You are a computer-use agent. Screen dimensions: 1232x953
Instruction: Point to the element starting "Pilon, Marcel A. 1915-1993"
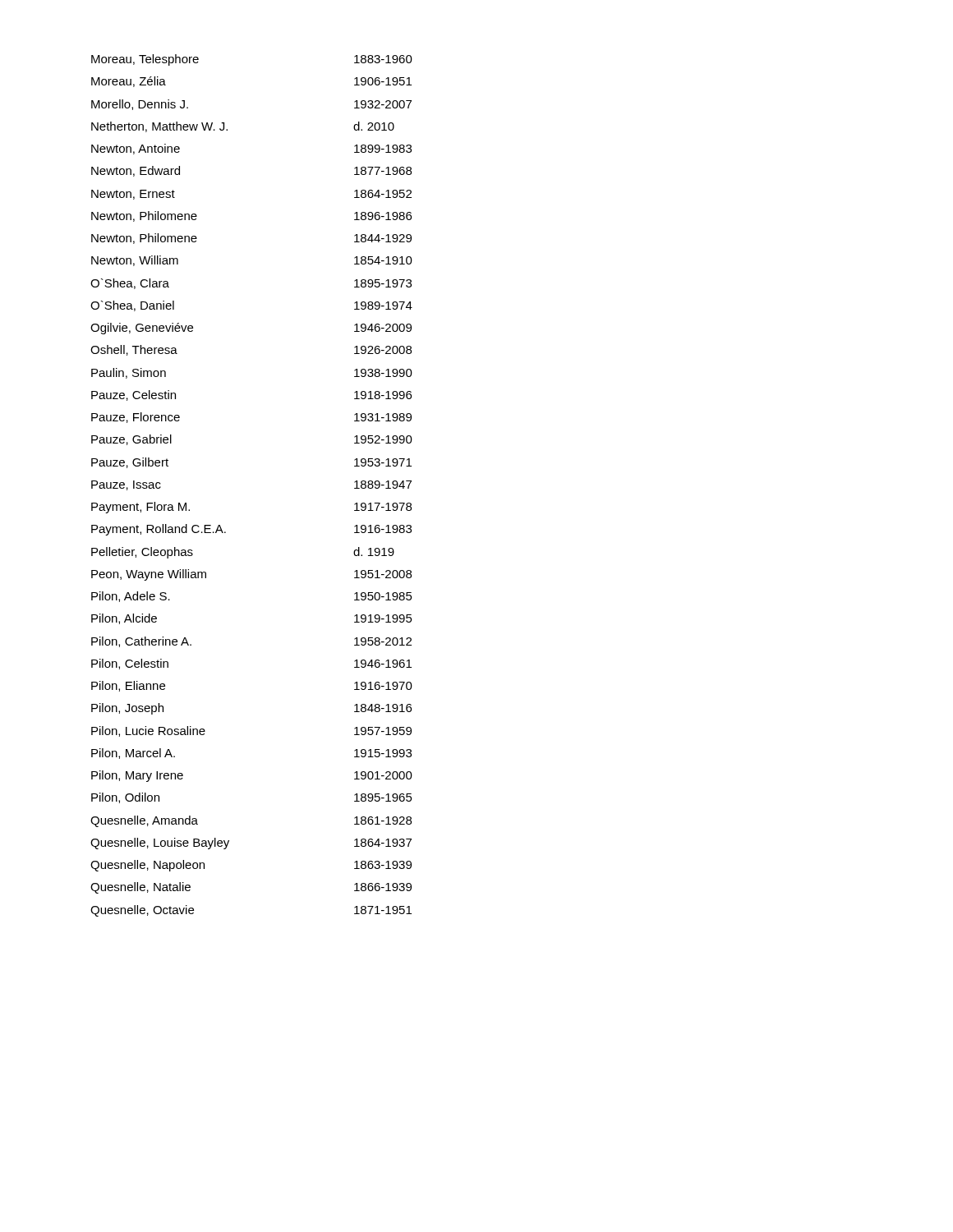pyautogui.click(x=129, y=754)
